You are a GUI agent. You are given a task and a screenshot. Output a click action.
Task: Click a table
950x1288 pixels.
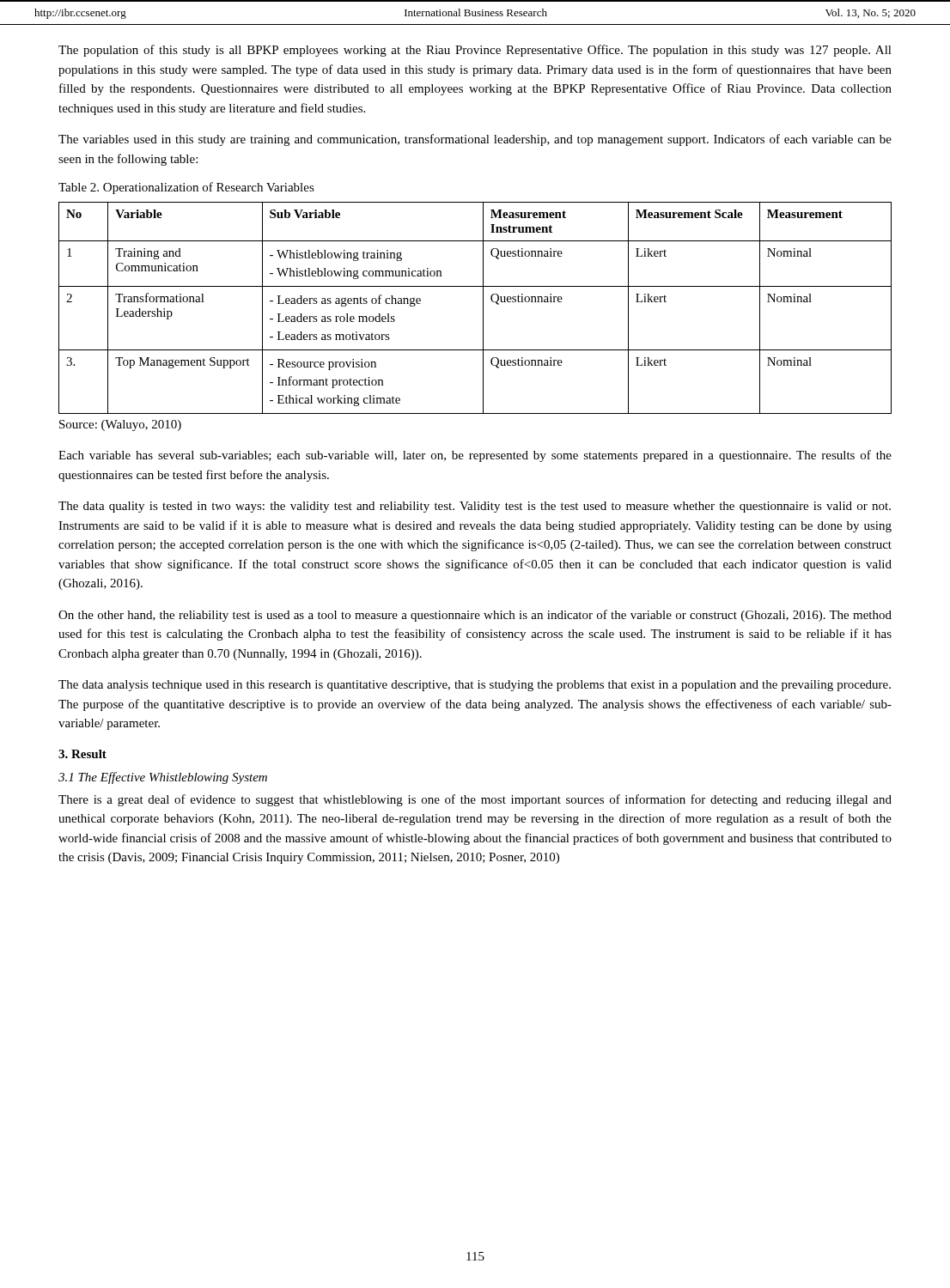tap(475, 308)
